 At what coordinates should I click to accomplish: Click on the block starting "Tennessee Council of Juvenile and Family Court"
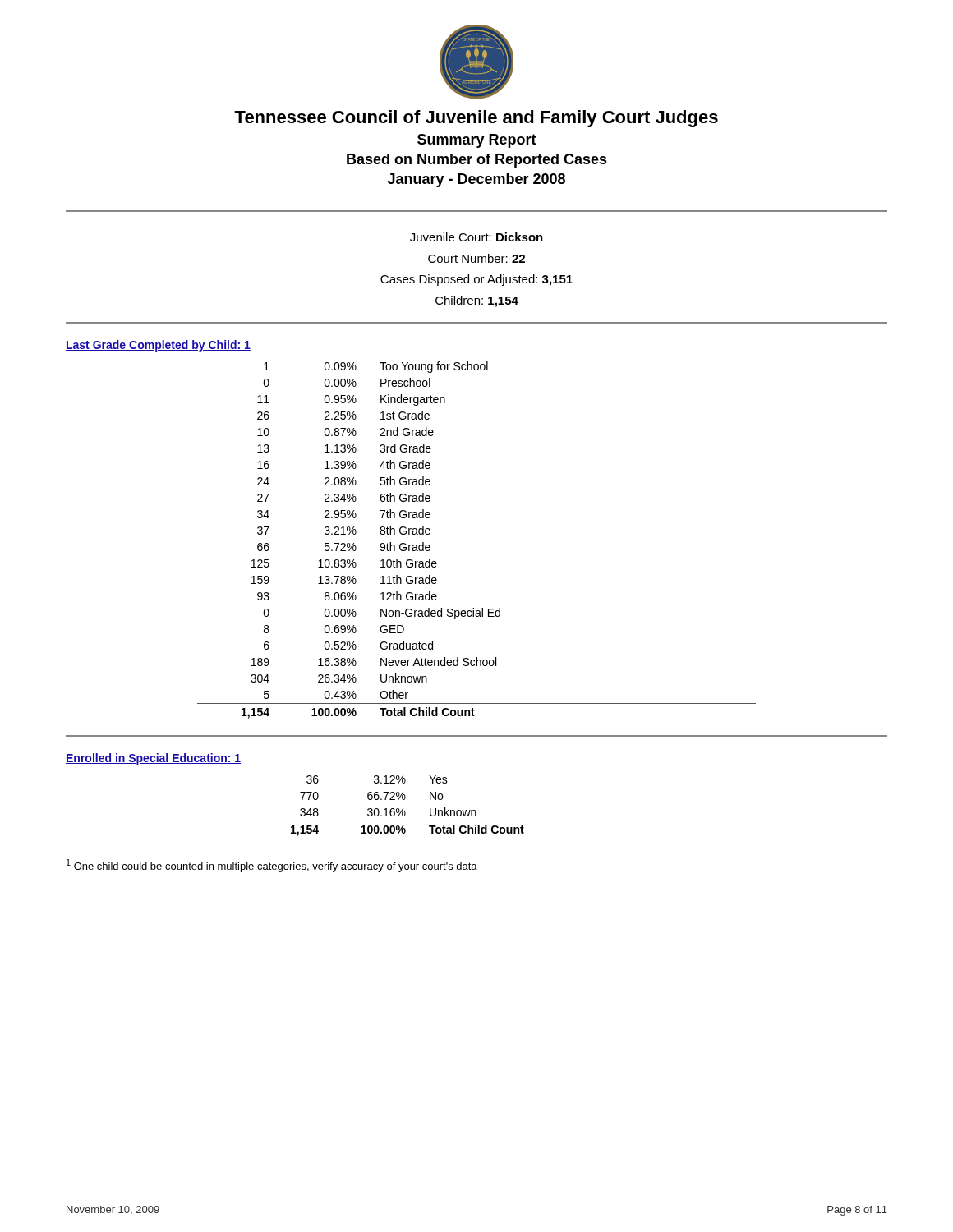click(476, 117)
